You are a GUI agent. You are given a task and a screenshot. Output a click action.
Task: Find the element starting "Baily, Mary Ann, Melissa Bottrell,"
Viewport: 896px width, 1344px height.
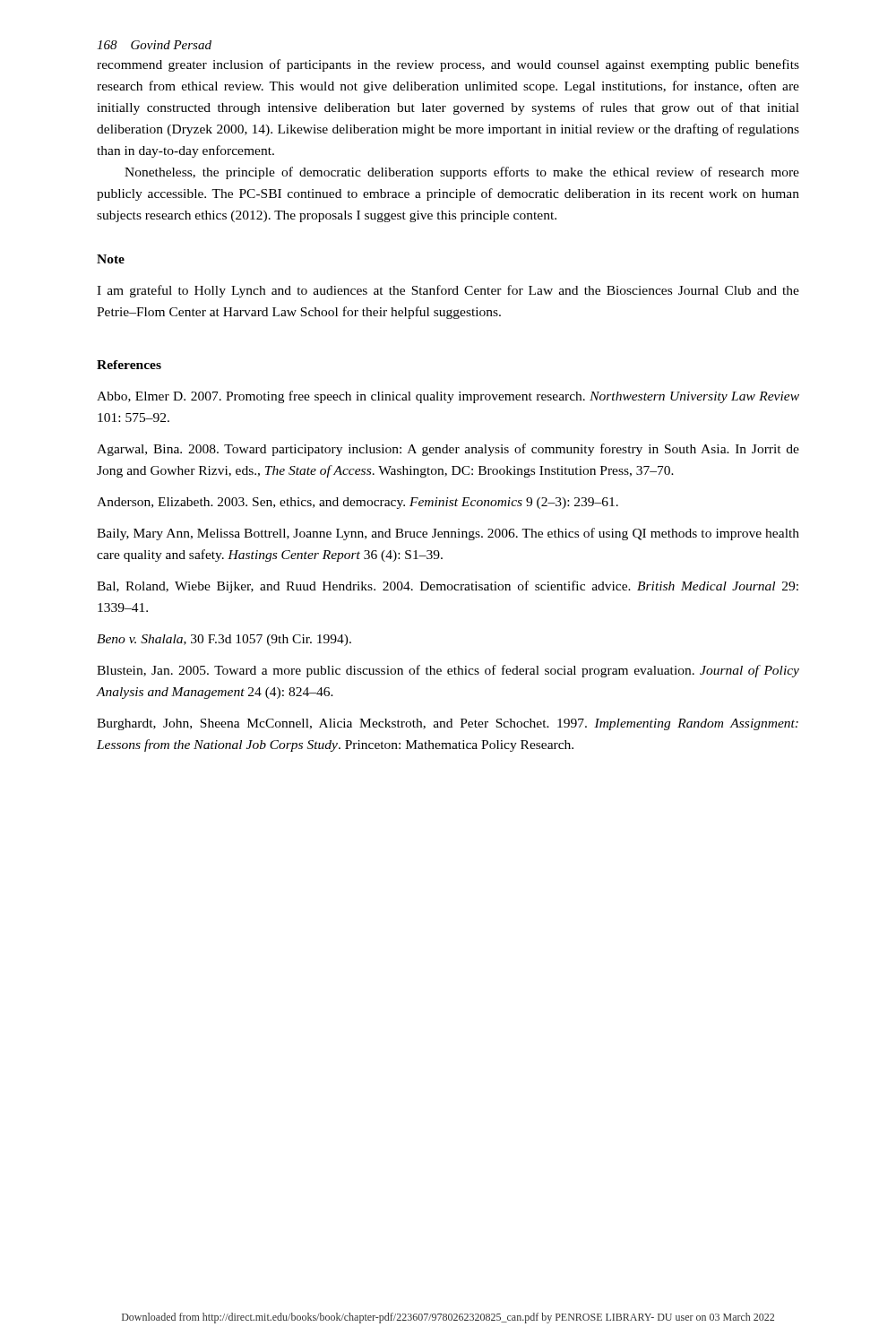(x=448, y=544)
